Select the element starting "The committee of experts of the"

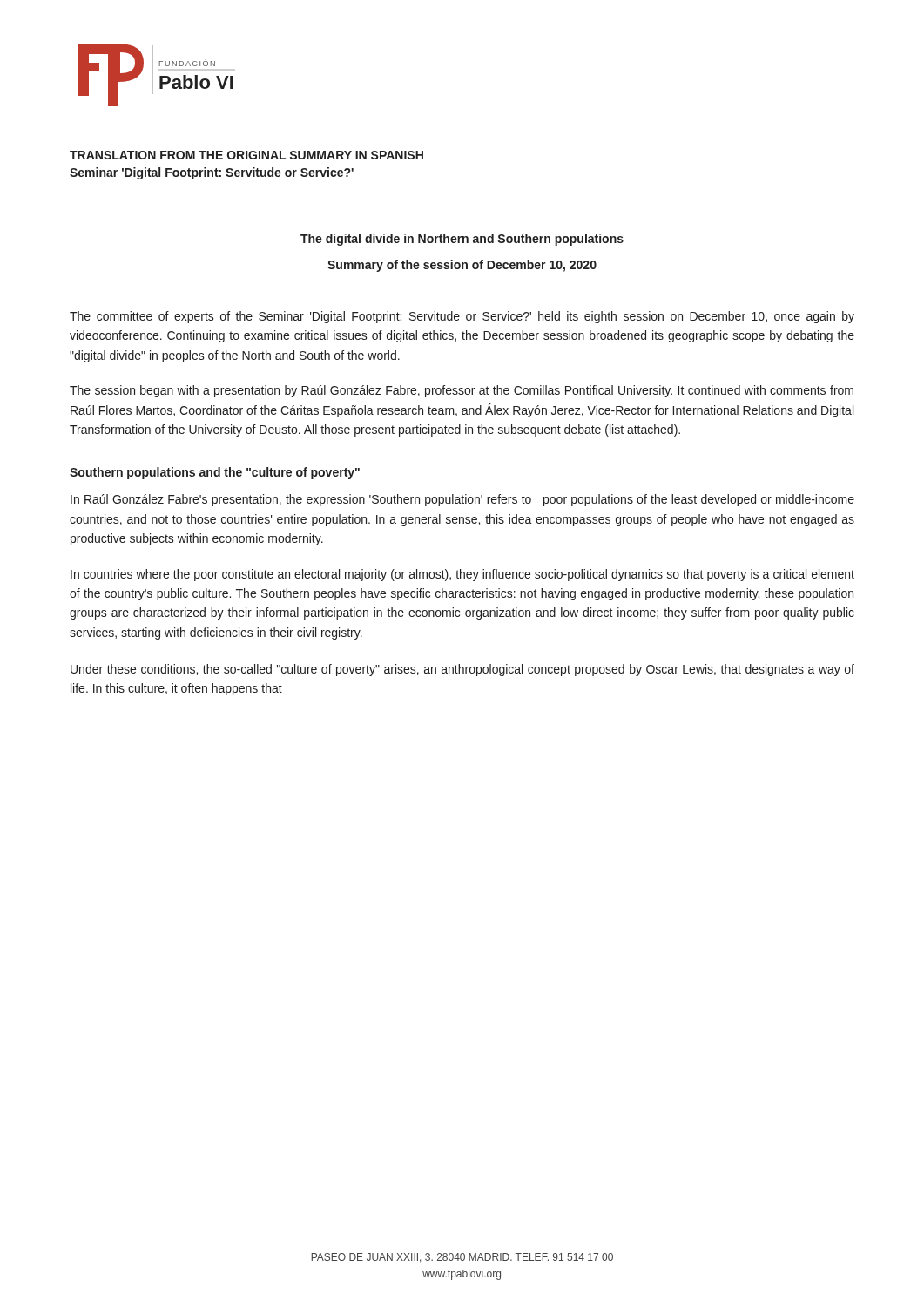click(x=462, y=336)
